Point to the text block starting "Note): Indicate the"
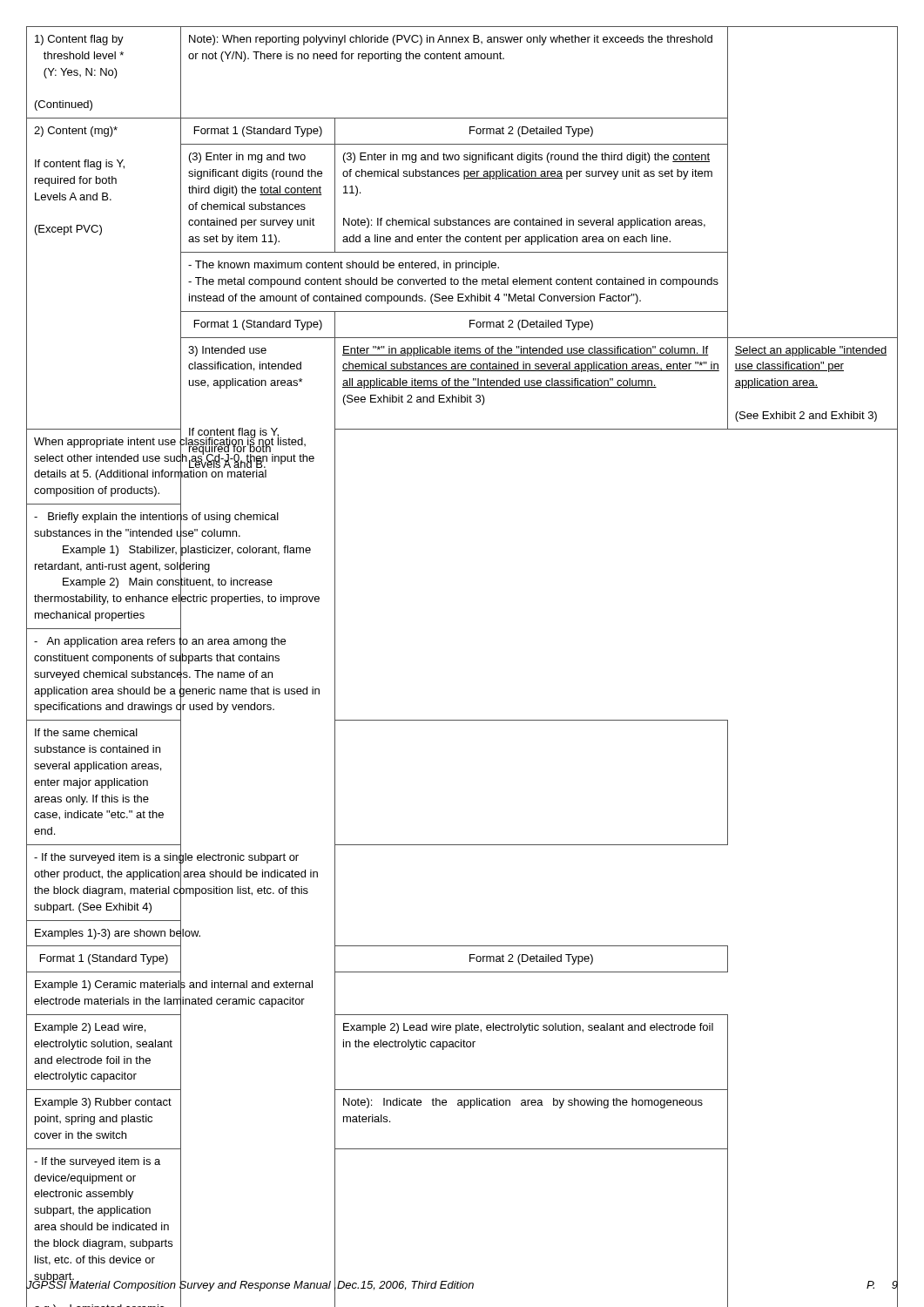Screen dimensions: 1307x924 (523, 1110)
